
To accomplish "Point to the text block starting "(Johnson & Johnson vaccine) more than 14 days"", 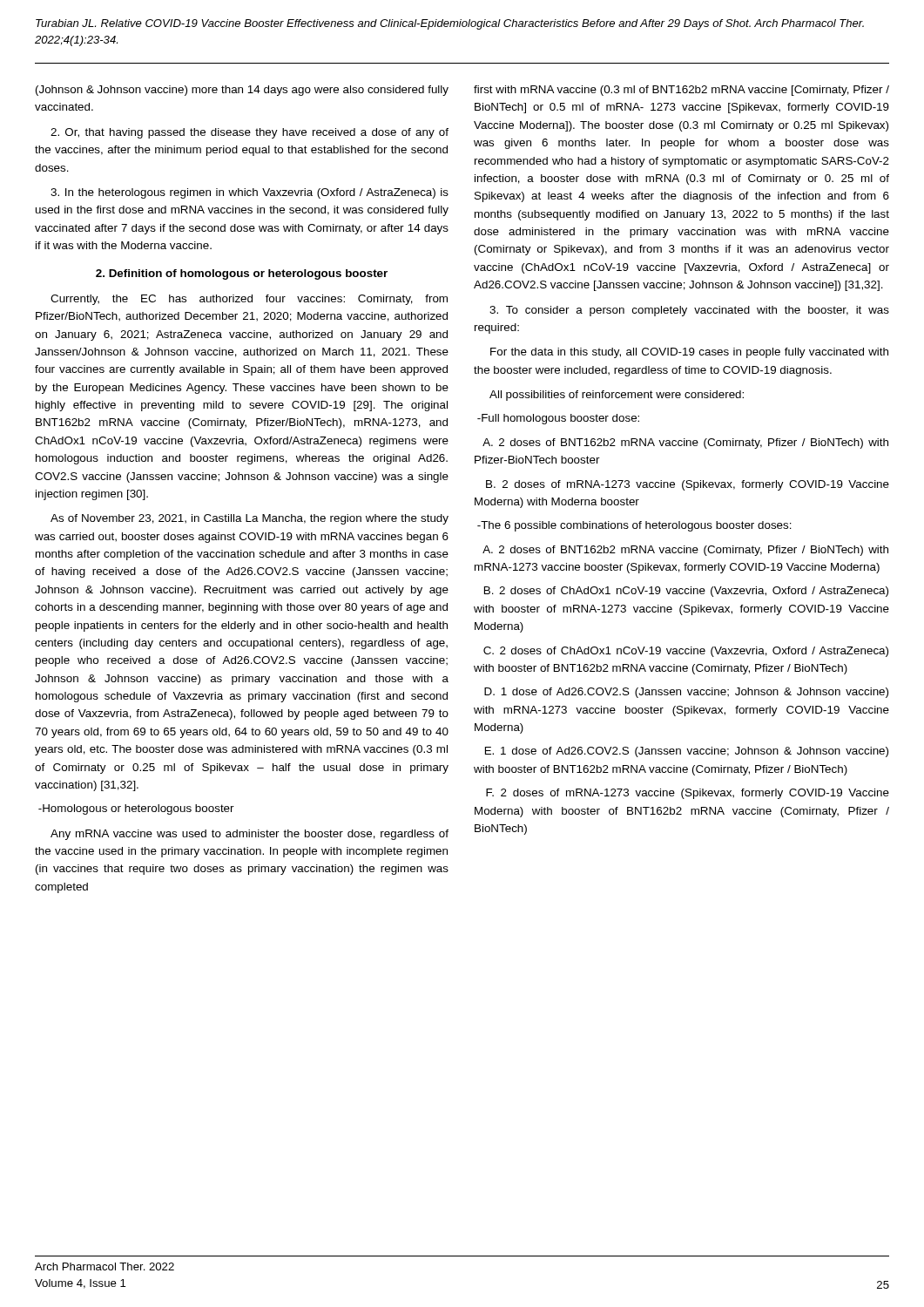I will click(x=242, y=99).
